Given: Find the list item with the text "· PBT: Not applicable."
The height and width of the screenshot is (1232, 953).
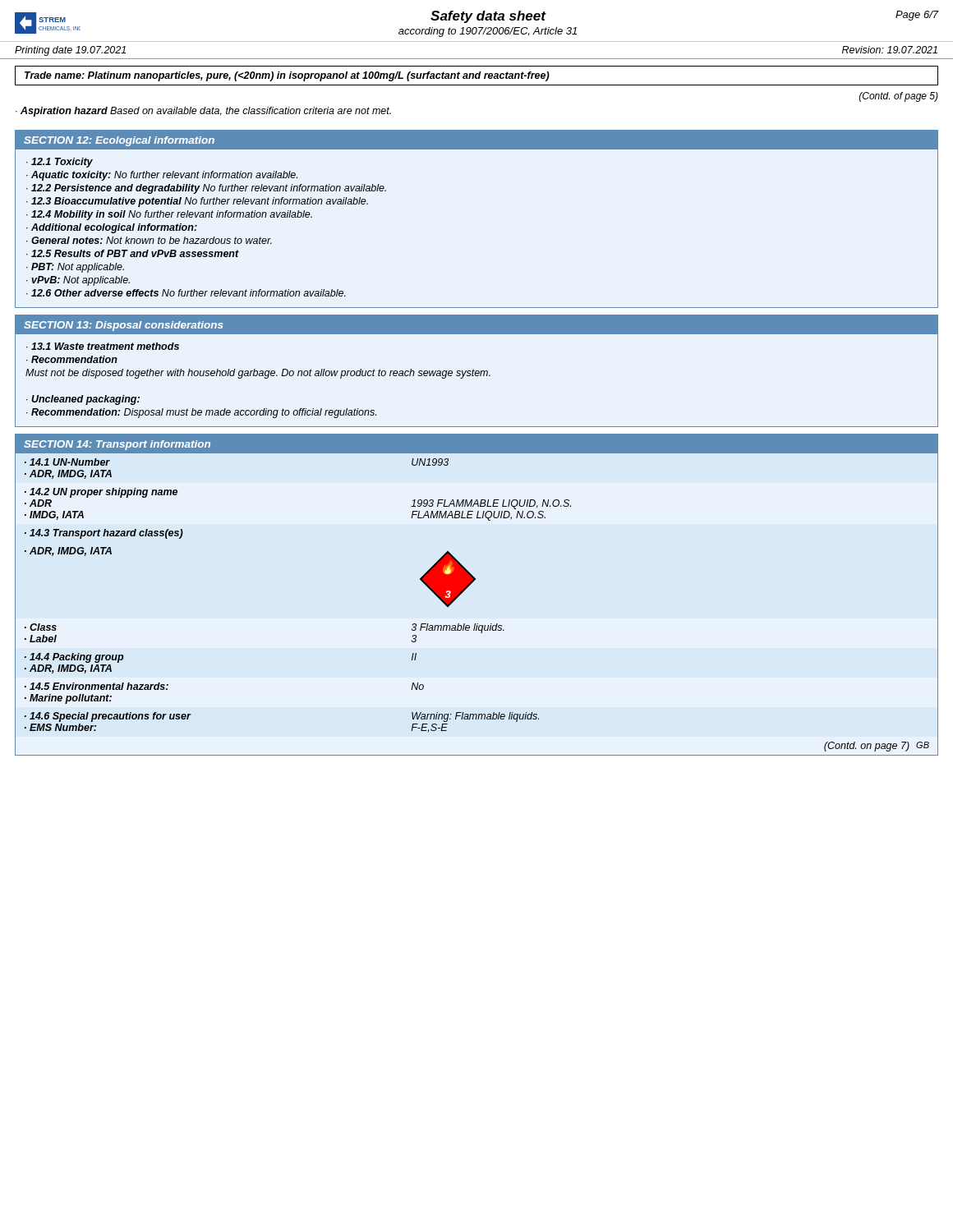Looking at the screenshot, I should (75, 267).
